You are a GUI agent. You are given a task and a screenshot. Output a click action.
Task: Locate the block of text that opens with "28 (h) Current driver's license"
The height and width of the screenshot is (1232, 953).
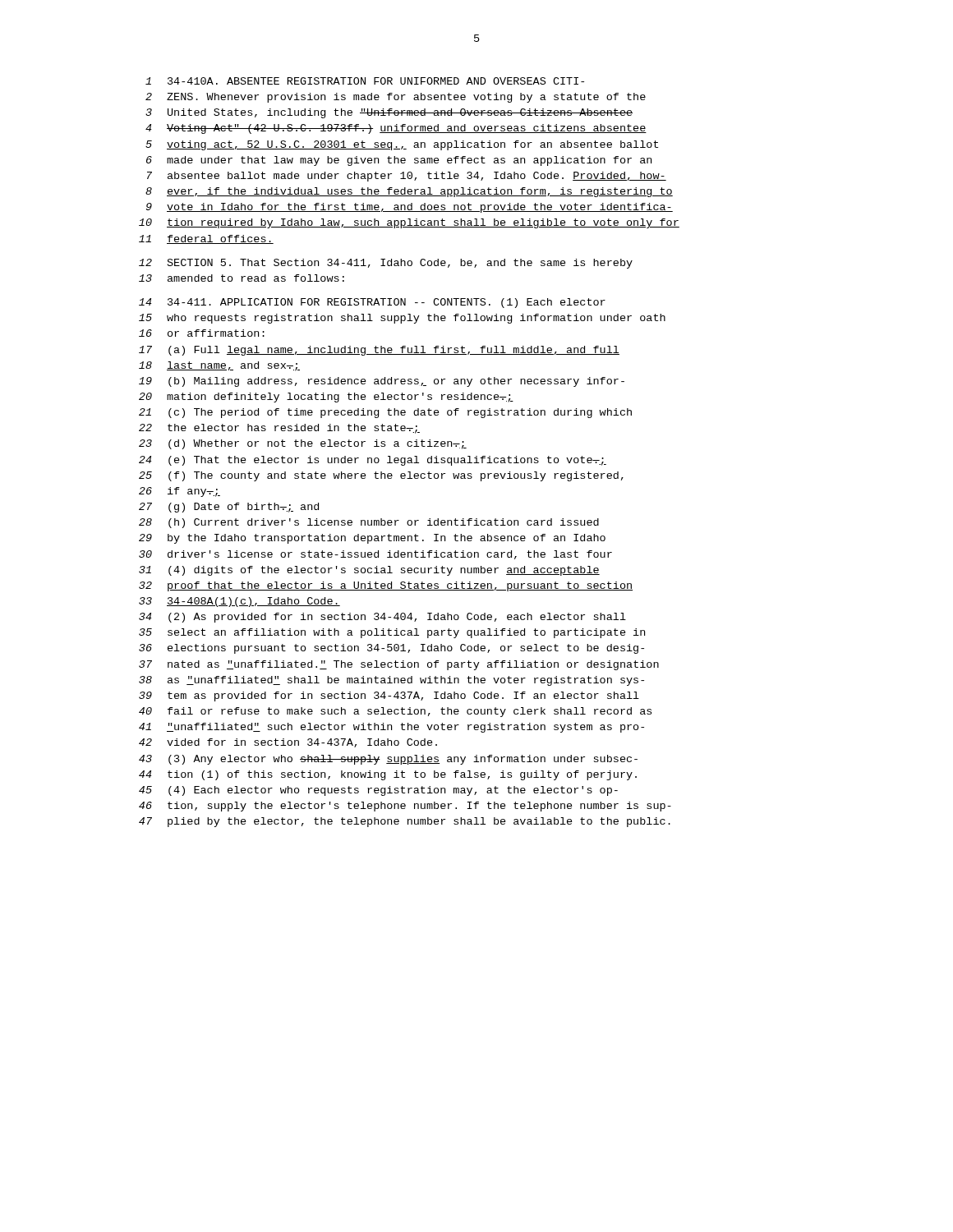tap(497, 562)
